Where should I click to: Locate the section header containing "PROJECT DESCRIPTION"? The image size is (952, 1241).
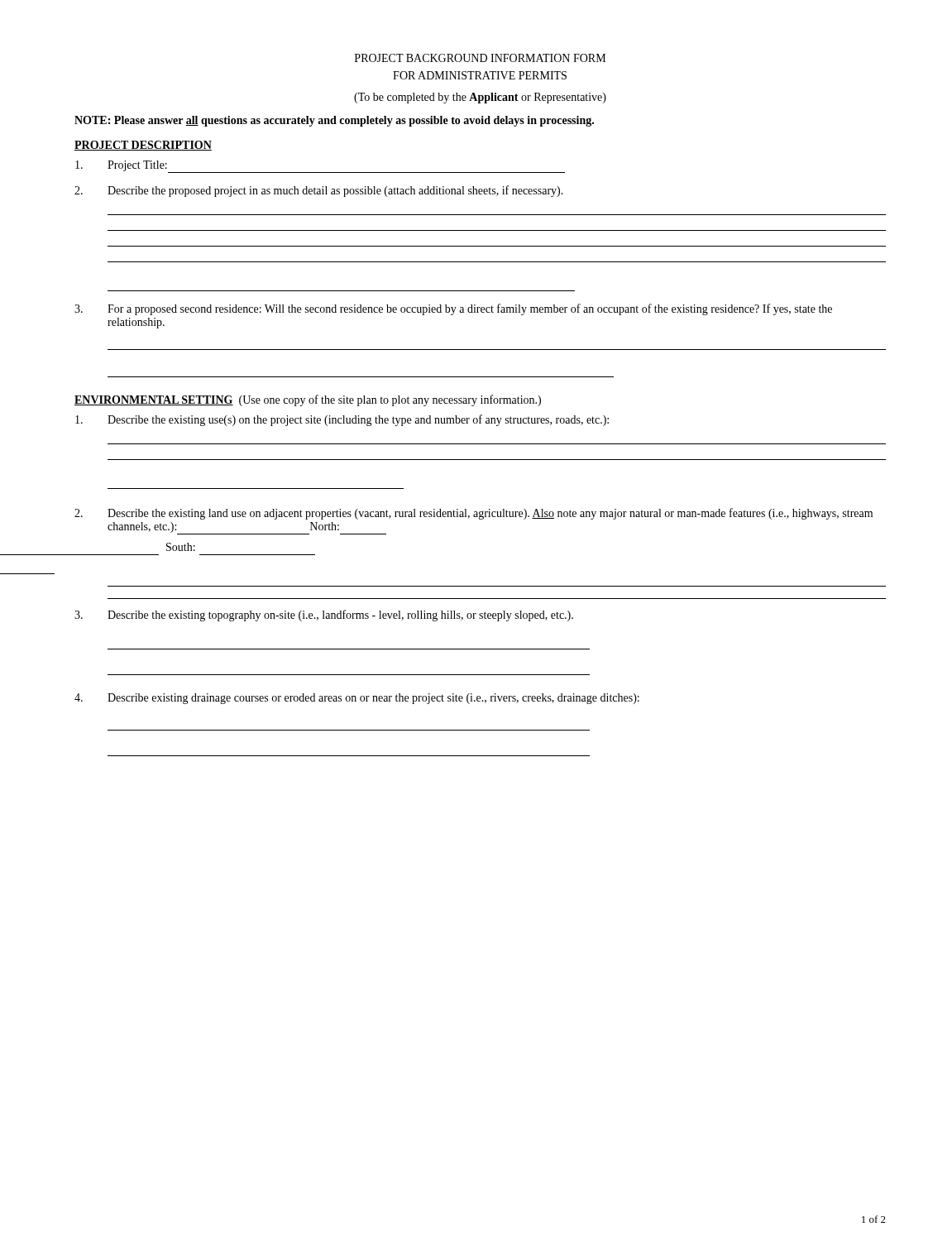pyautogui.click(x=143, y=145)
